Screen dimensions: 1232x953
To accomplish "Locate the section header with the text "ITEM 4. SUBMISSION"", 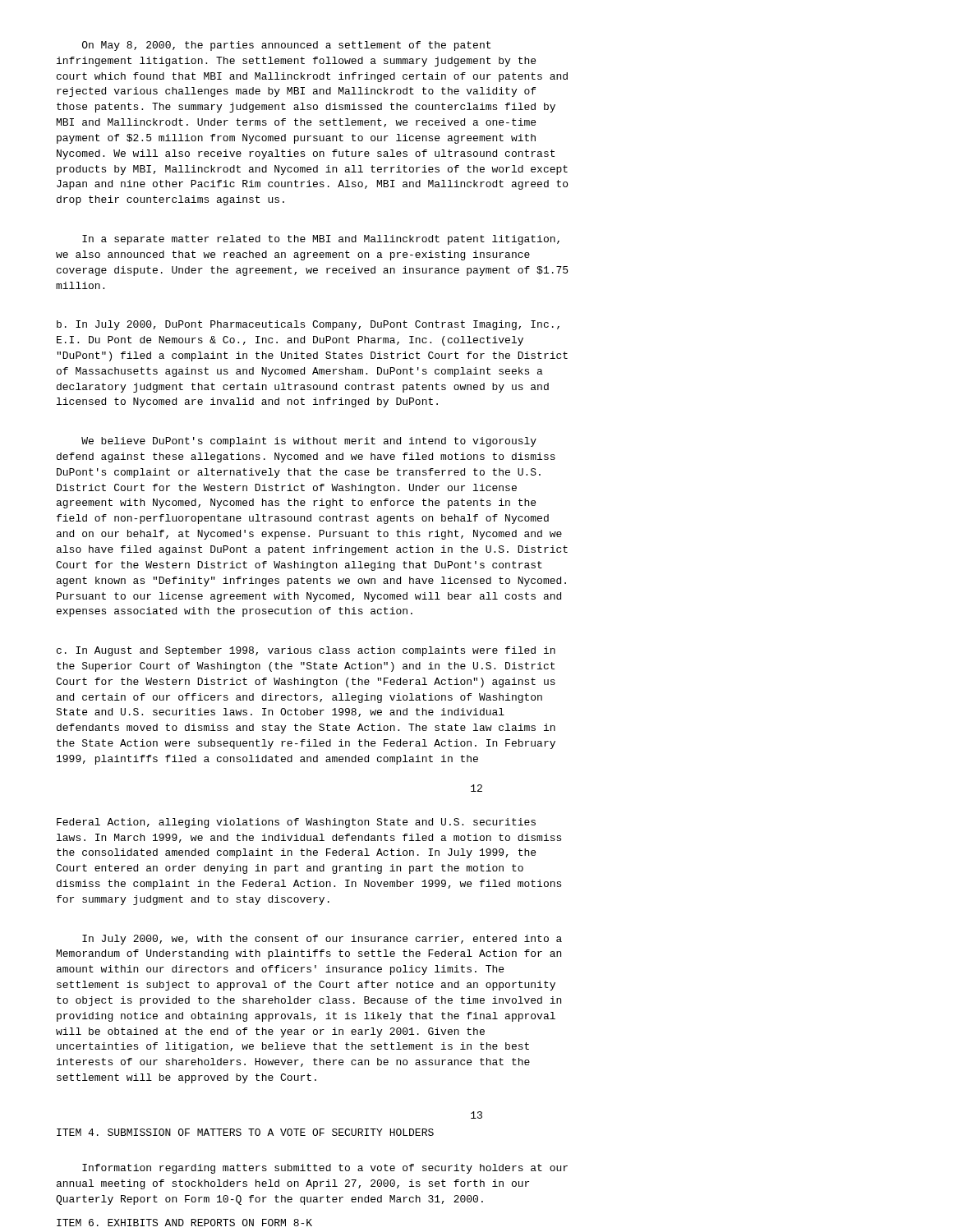I will coord(245,1133).
